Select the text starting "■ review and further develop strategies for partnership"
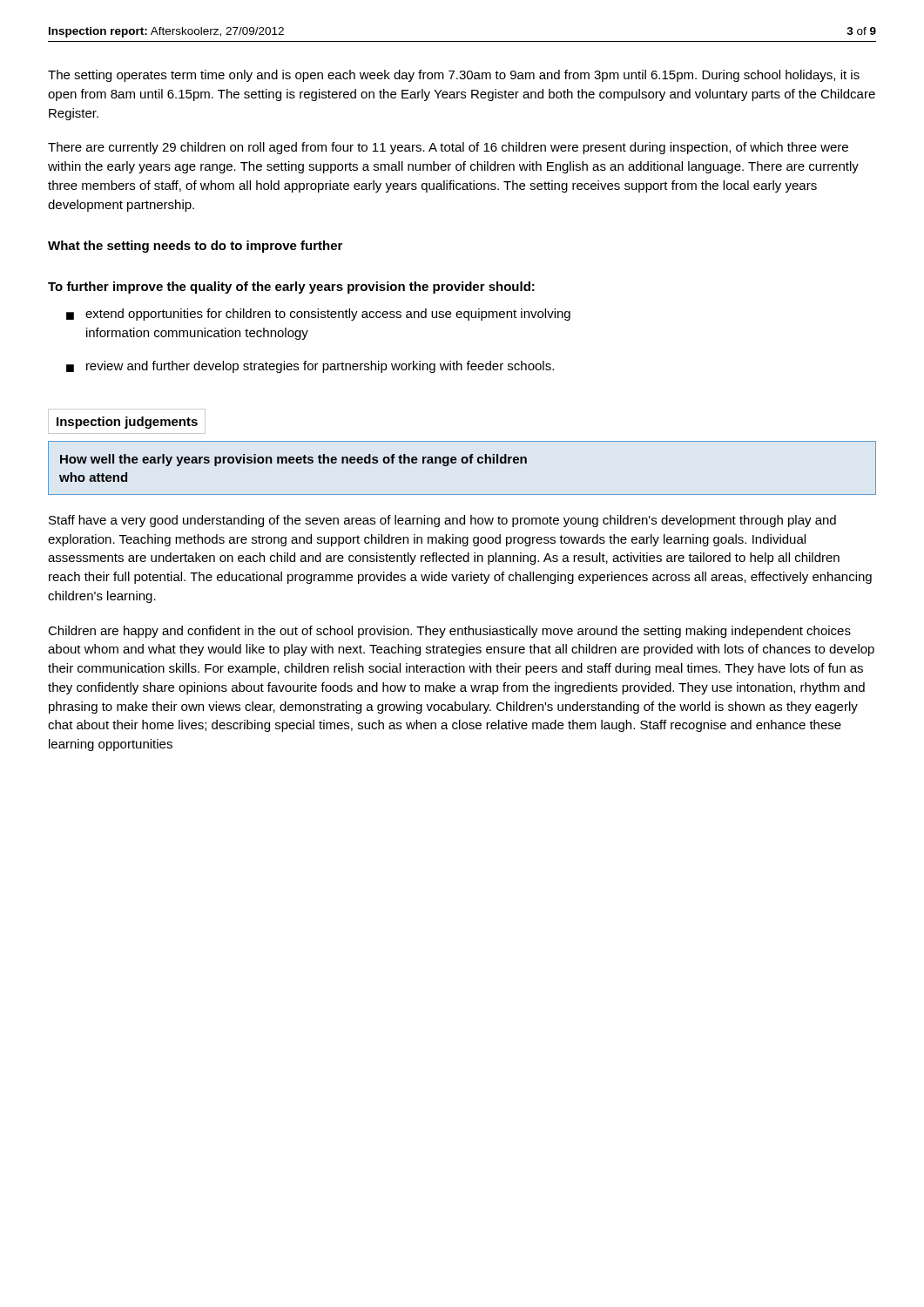This screenshot has width=924, height=1307. coord(310,368)
